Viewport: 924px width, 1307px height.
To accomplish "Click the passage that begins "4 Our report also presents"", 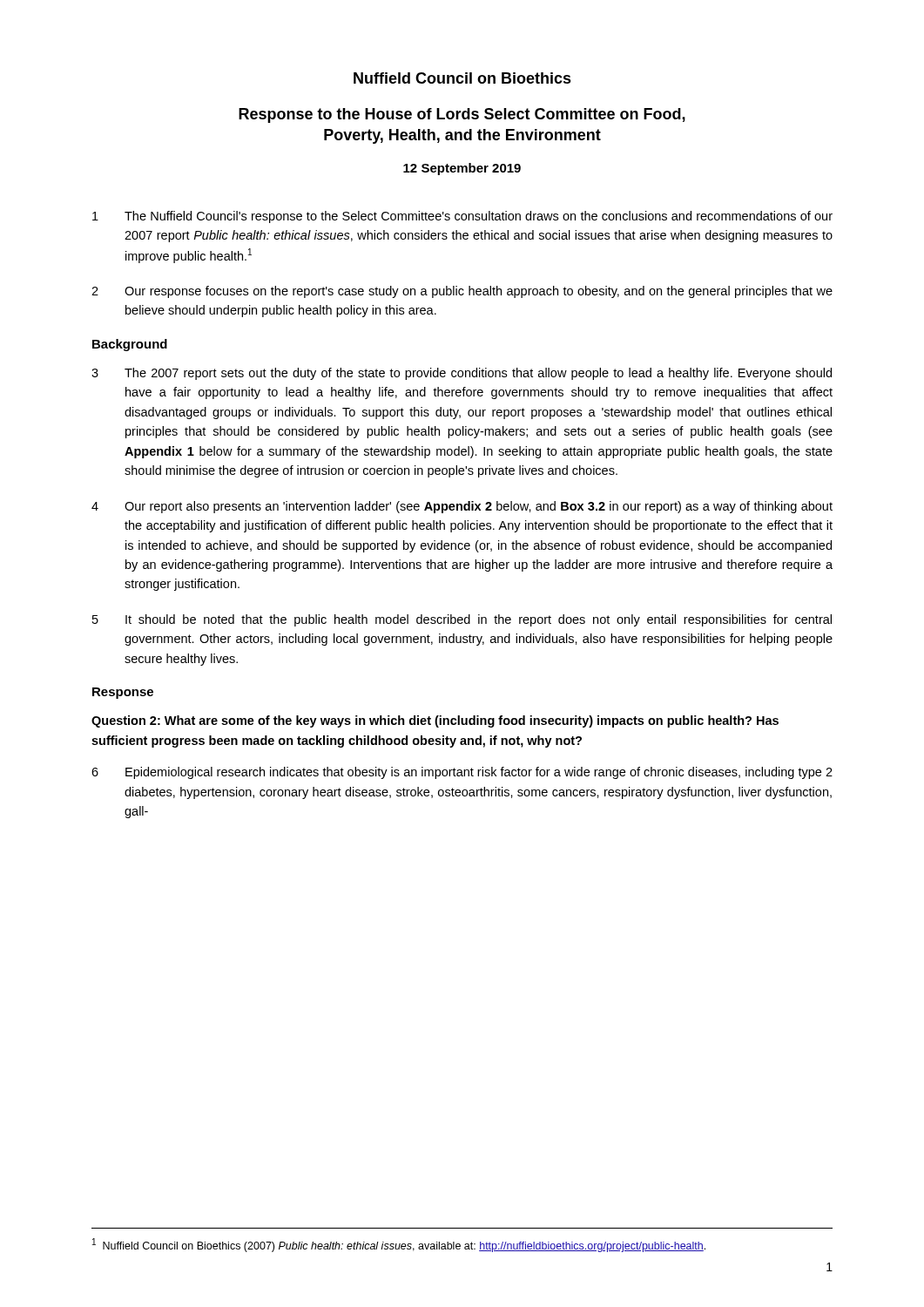I will click(462, 545).
